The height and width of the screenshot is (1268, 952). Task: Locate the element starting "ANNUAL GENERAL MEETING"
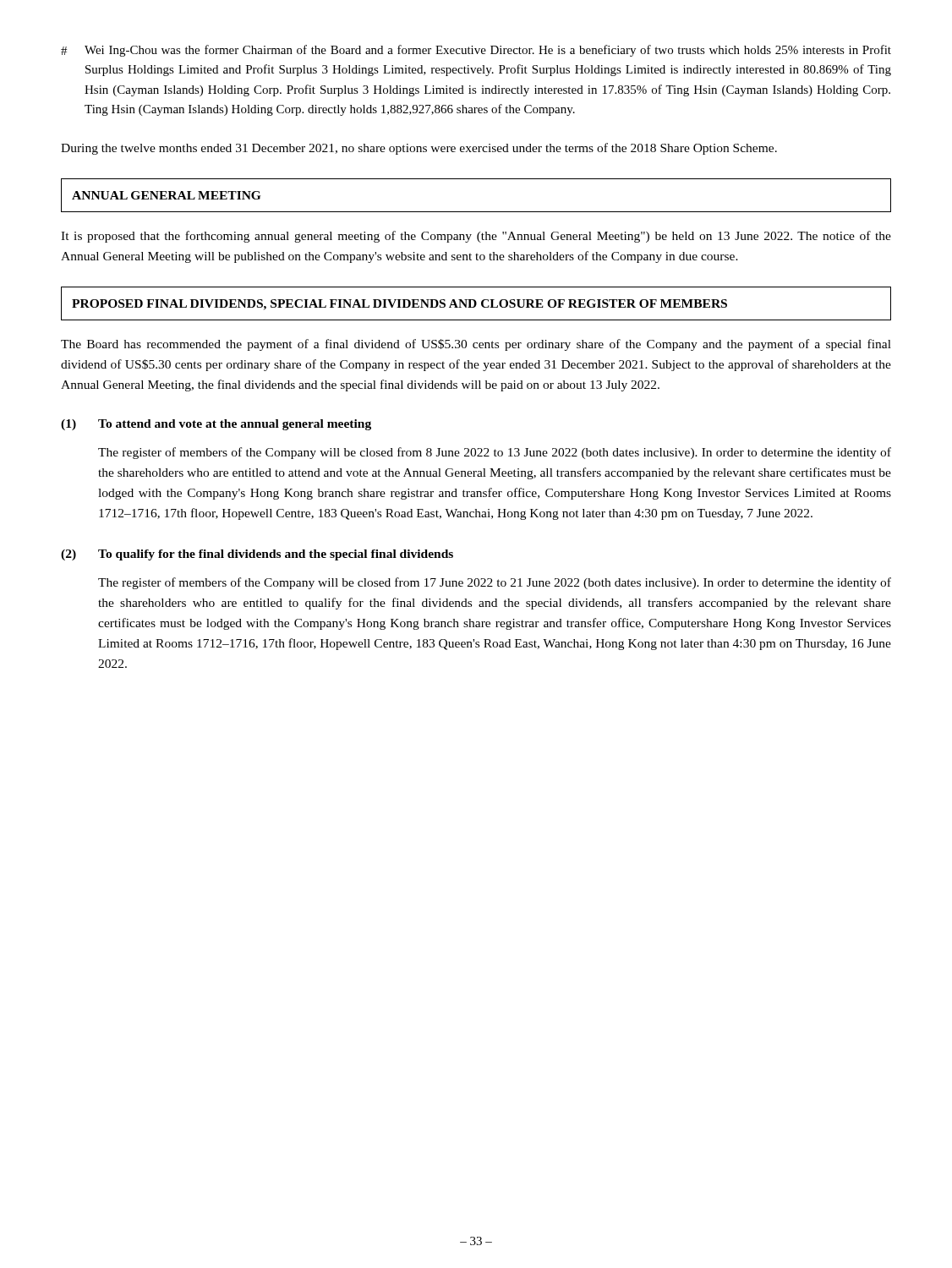click(167, 195)
